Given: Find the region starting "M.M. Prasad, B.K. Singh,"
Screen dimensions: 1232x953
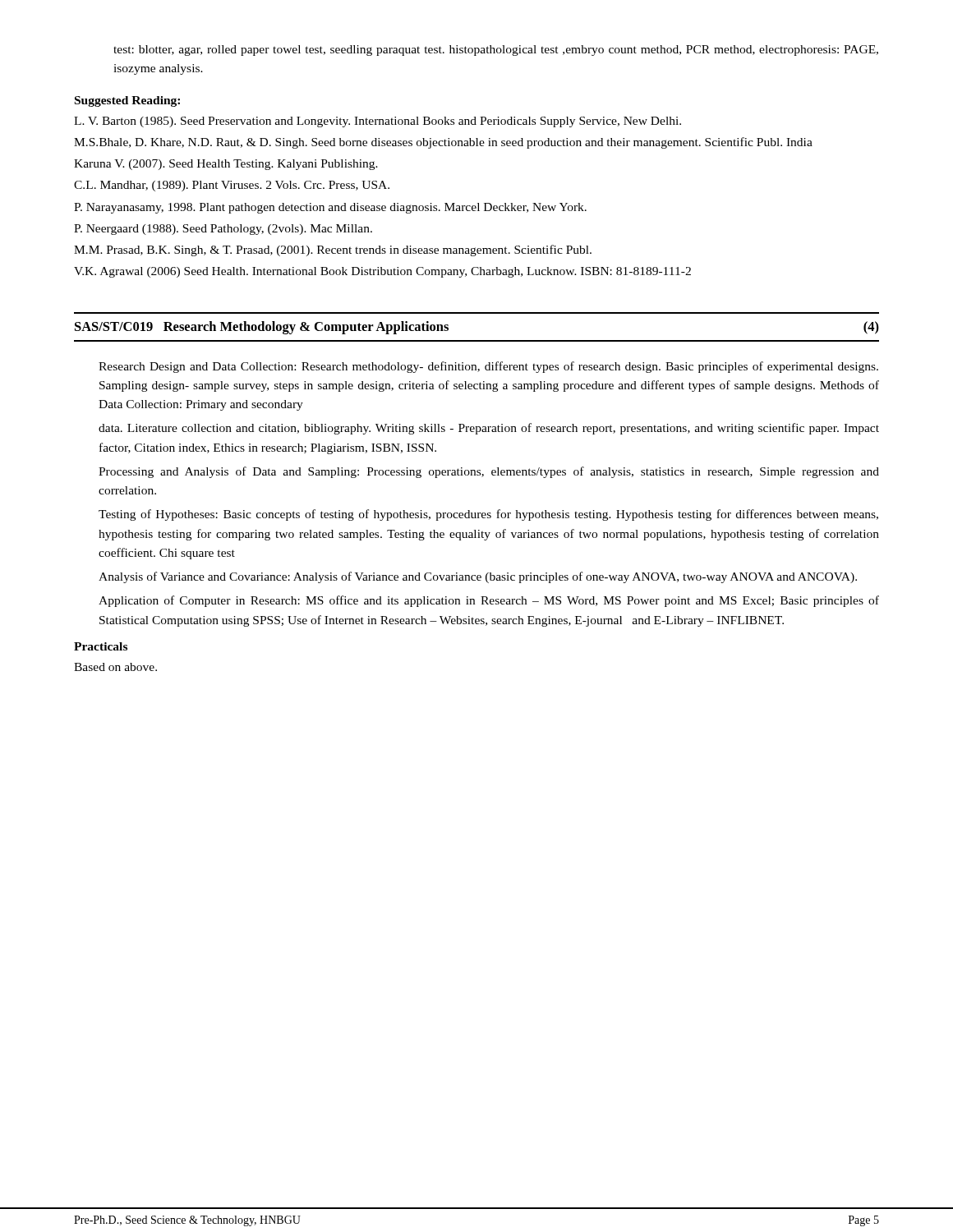Looking at the screenshot, I should (x=333, y=249).
